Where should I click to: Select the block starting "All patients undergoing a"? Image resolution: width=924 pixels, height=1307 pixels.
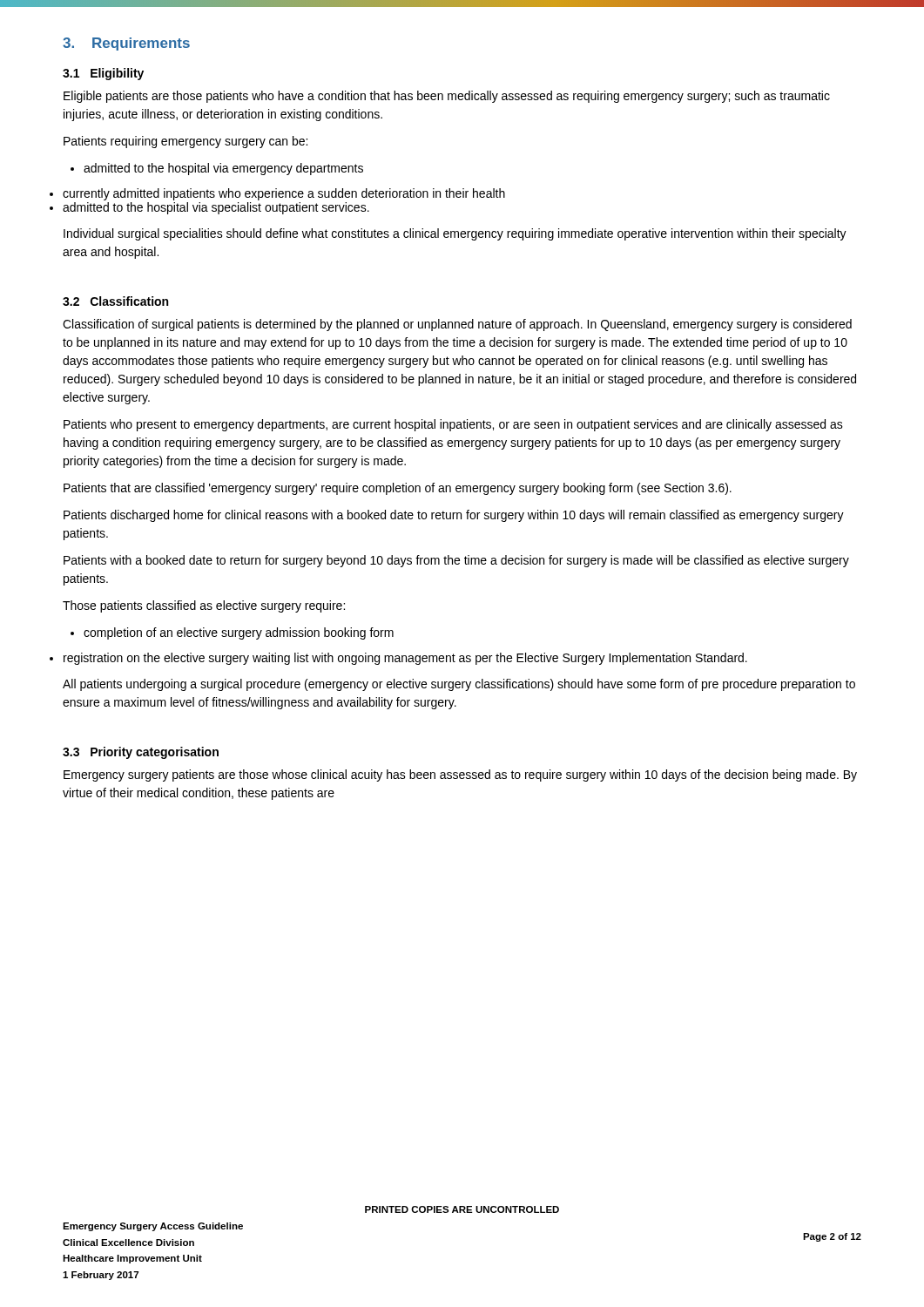pyautogui.click(x=462, y=694)
